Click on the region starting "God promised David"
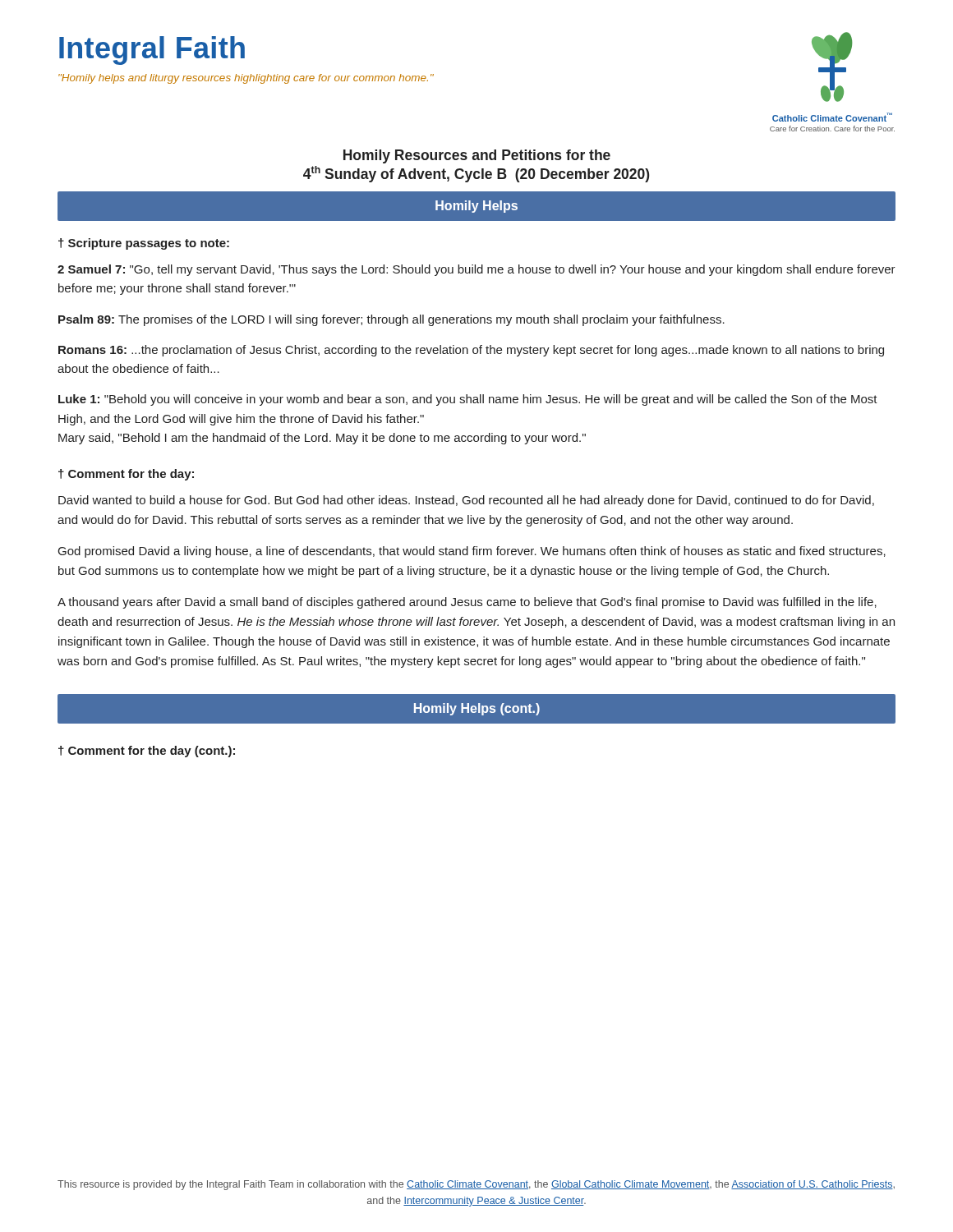953x1232 pixels. point(472,561)
